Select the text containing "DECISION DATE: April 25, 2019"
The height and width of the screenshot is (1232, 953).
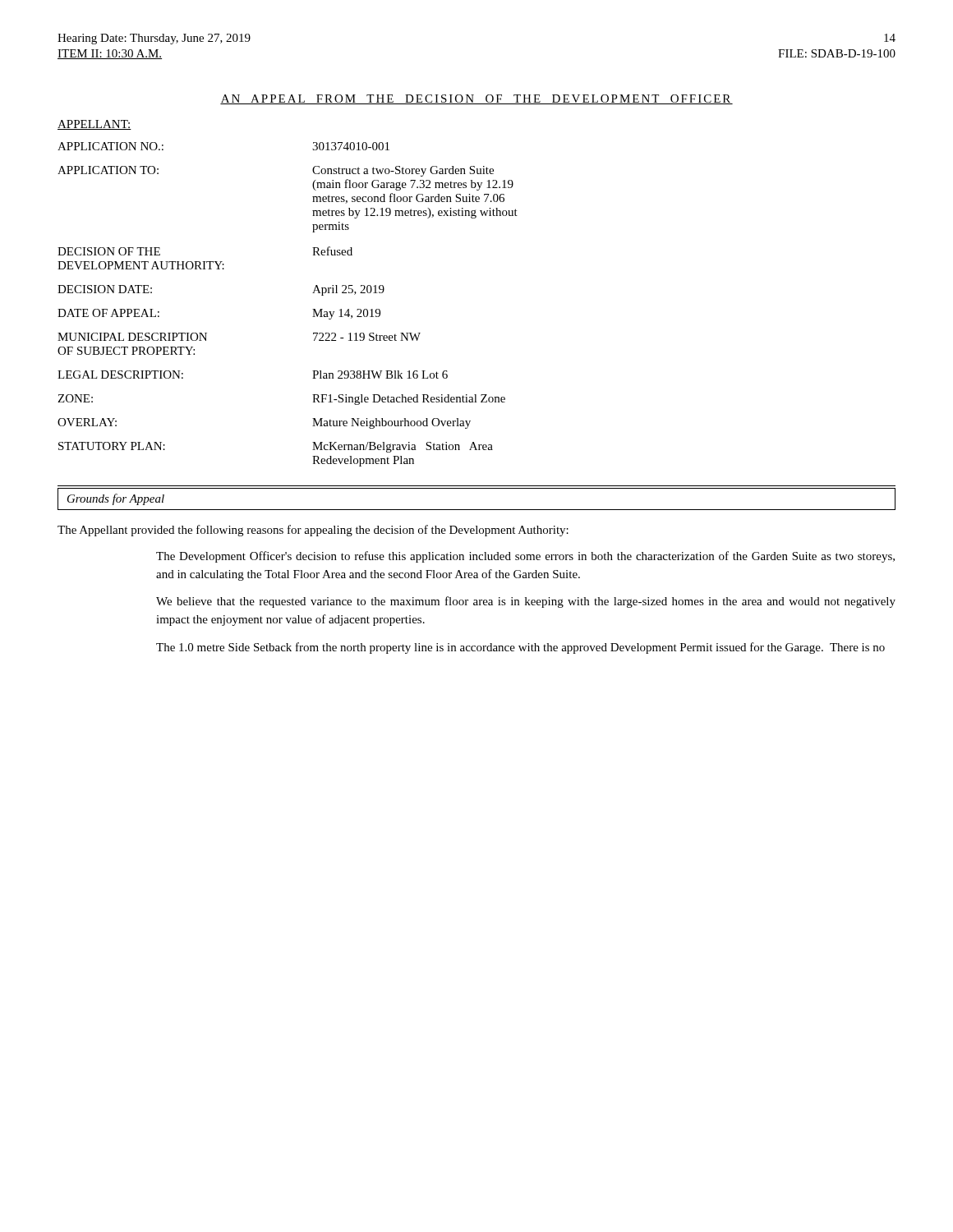(104, 291)
